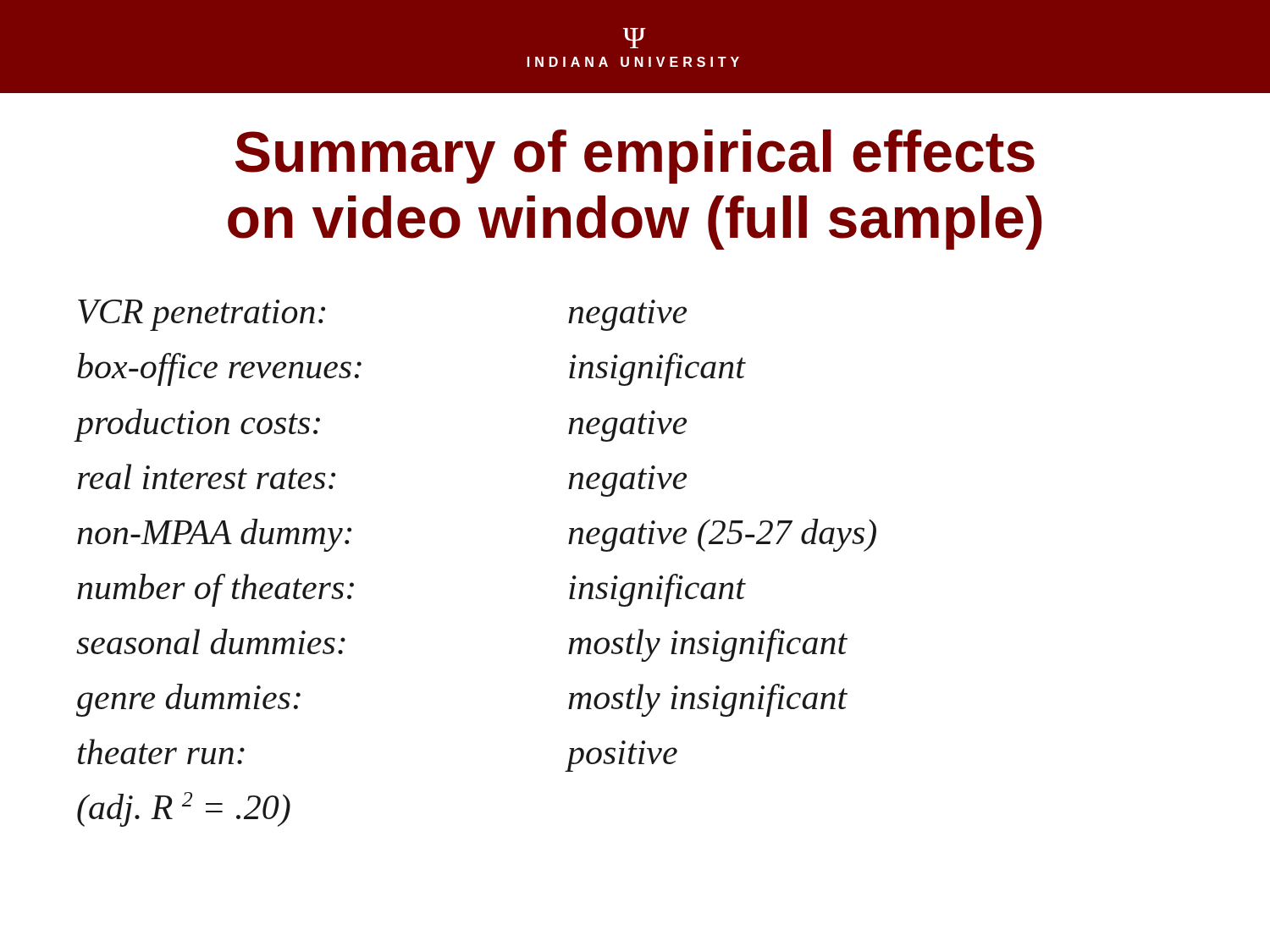Where does it say "seasonal dummies:"?
Viewport: 1270px width, 952px height.
click(212, 642)
